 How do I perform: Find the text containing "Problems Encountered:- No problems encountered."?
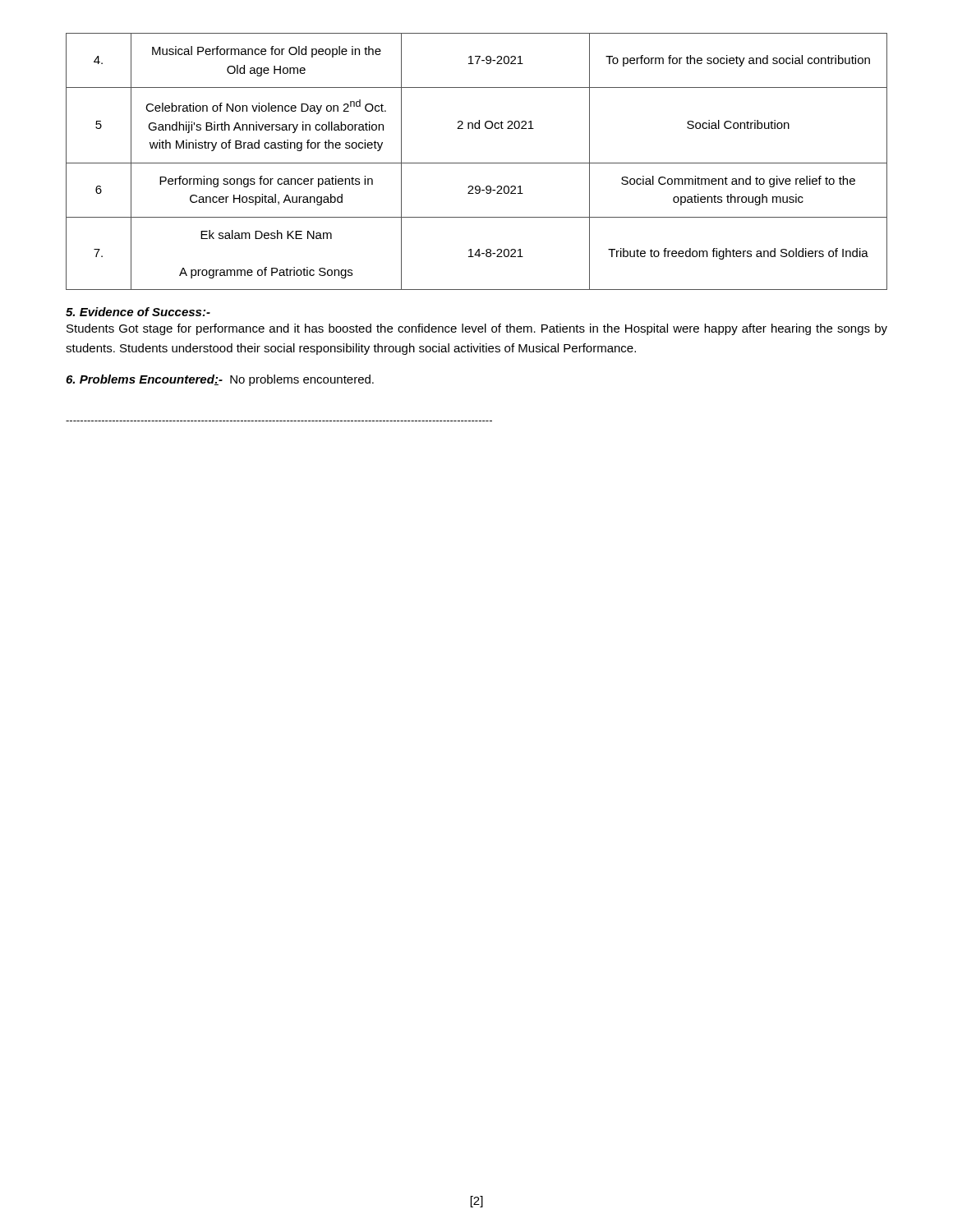point(220,379)
